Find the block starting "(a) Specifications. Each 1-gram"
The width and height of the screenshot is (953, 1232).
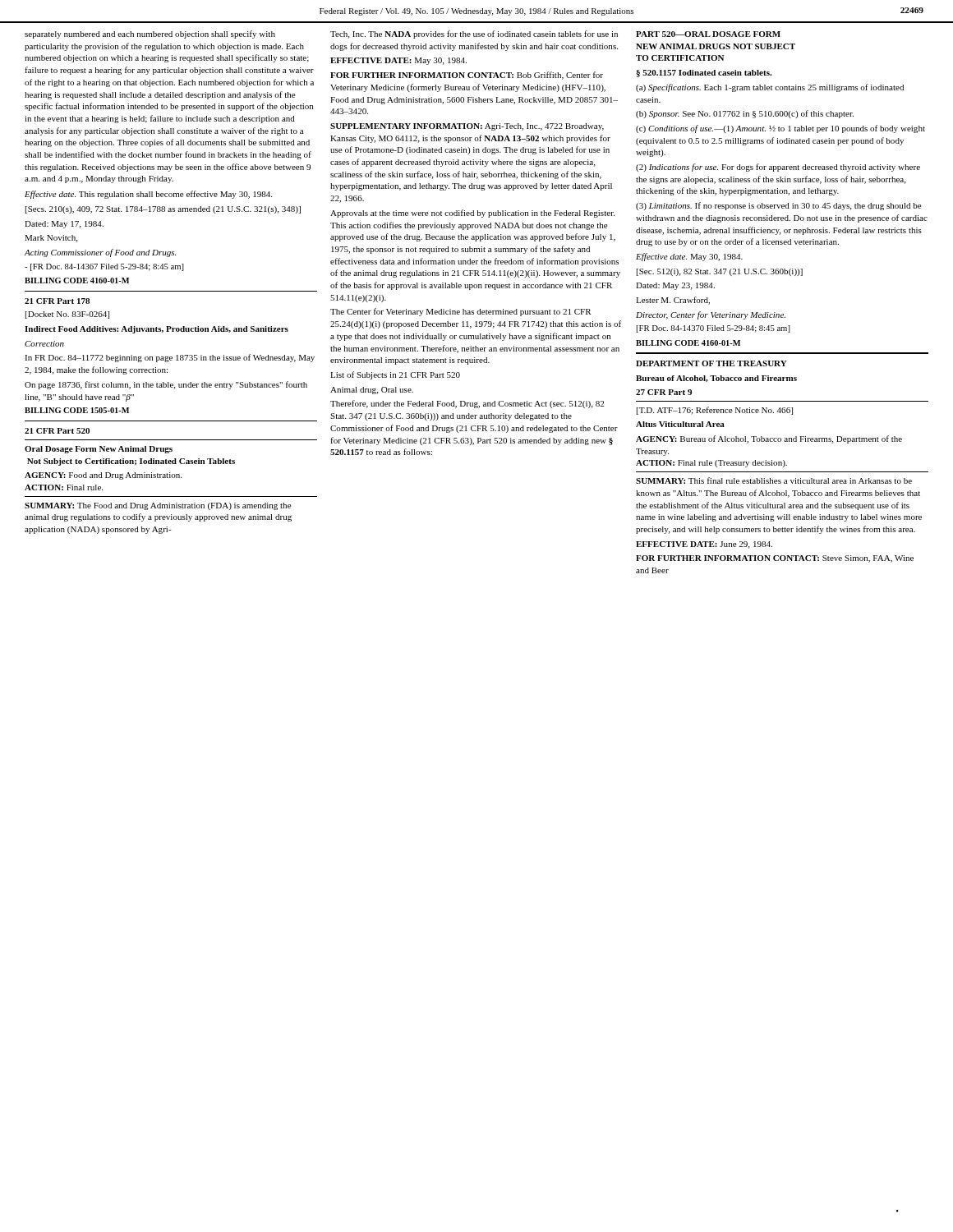(782, 93)
